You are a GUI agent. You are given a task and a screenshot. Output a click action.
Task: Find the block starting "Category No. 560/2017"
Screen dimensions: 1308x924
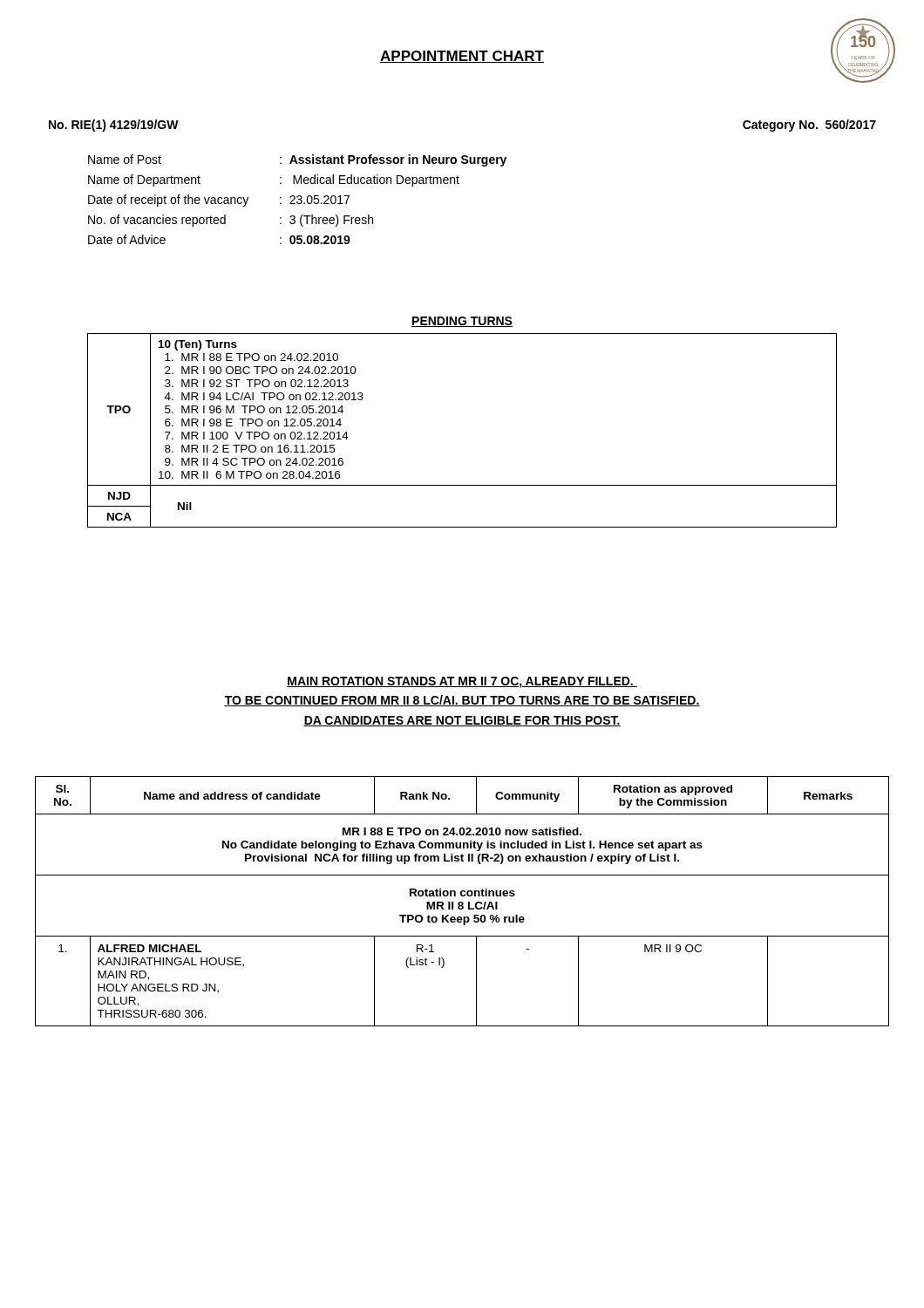(x=809, y=125)
